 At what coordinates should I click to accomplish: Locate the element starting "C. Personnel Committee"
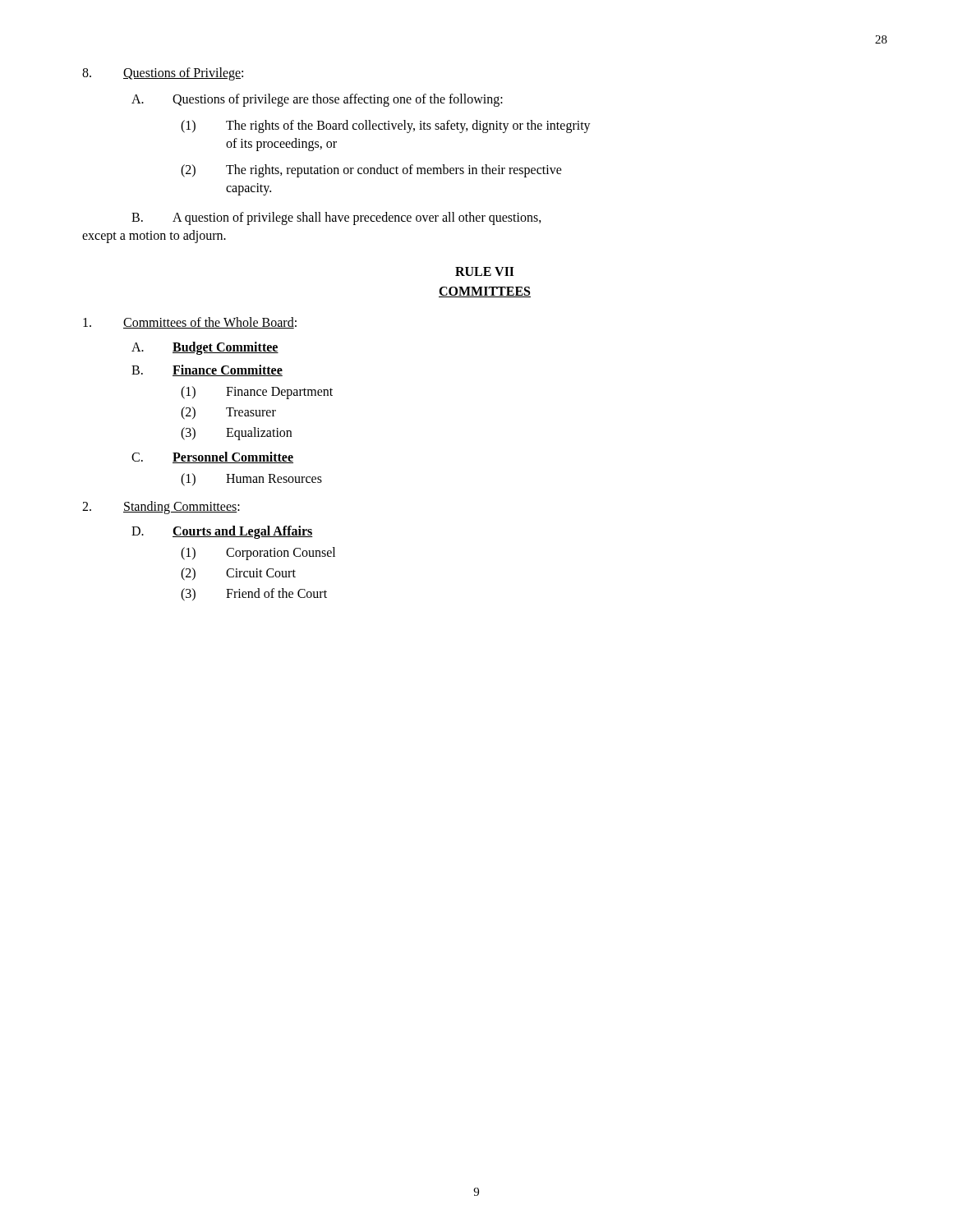212,457
